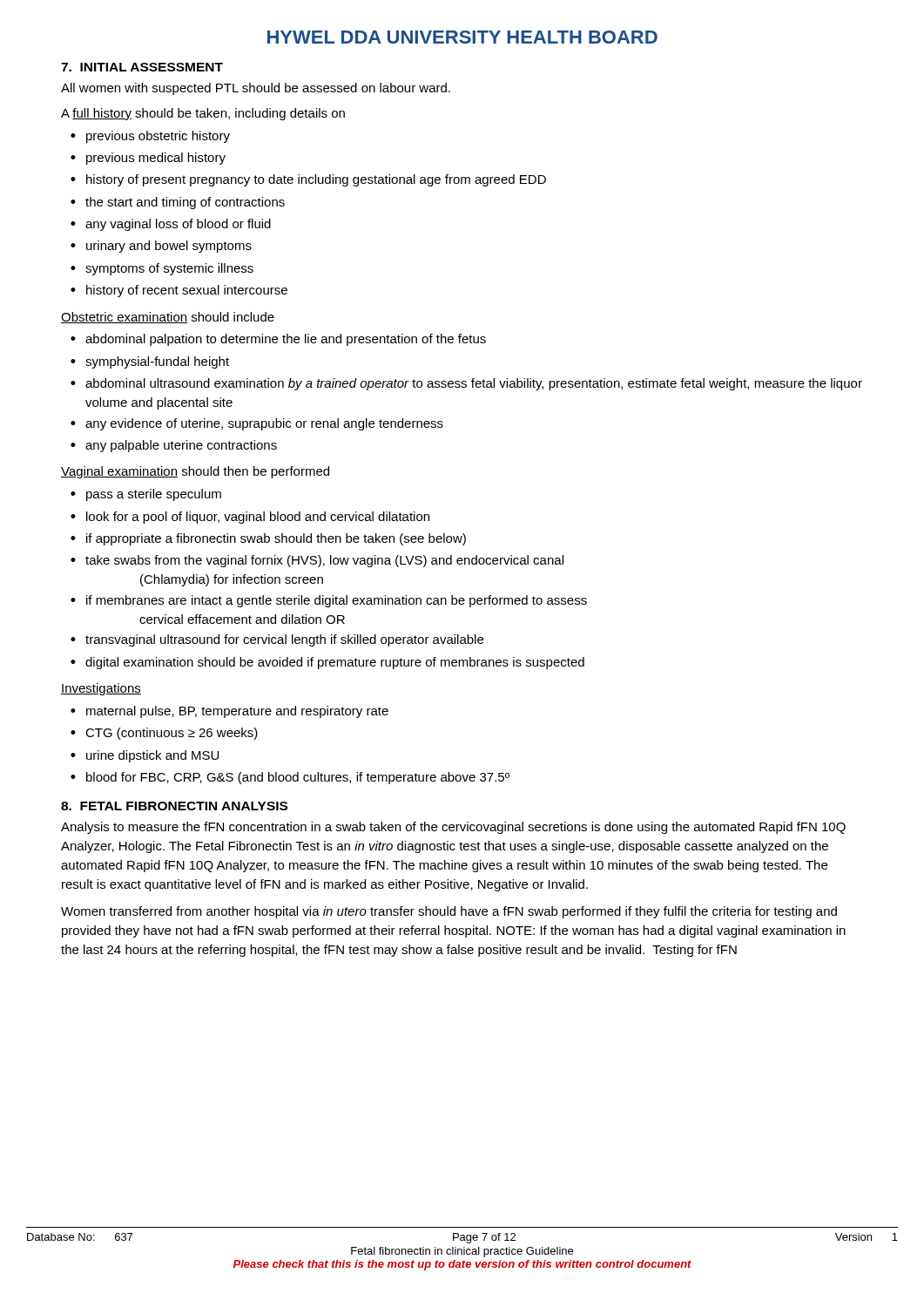Find the text block starting "A full history should"
This screenshot has height=1307, width=924.
203,113
